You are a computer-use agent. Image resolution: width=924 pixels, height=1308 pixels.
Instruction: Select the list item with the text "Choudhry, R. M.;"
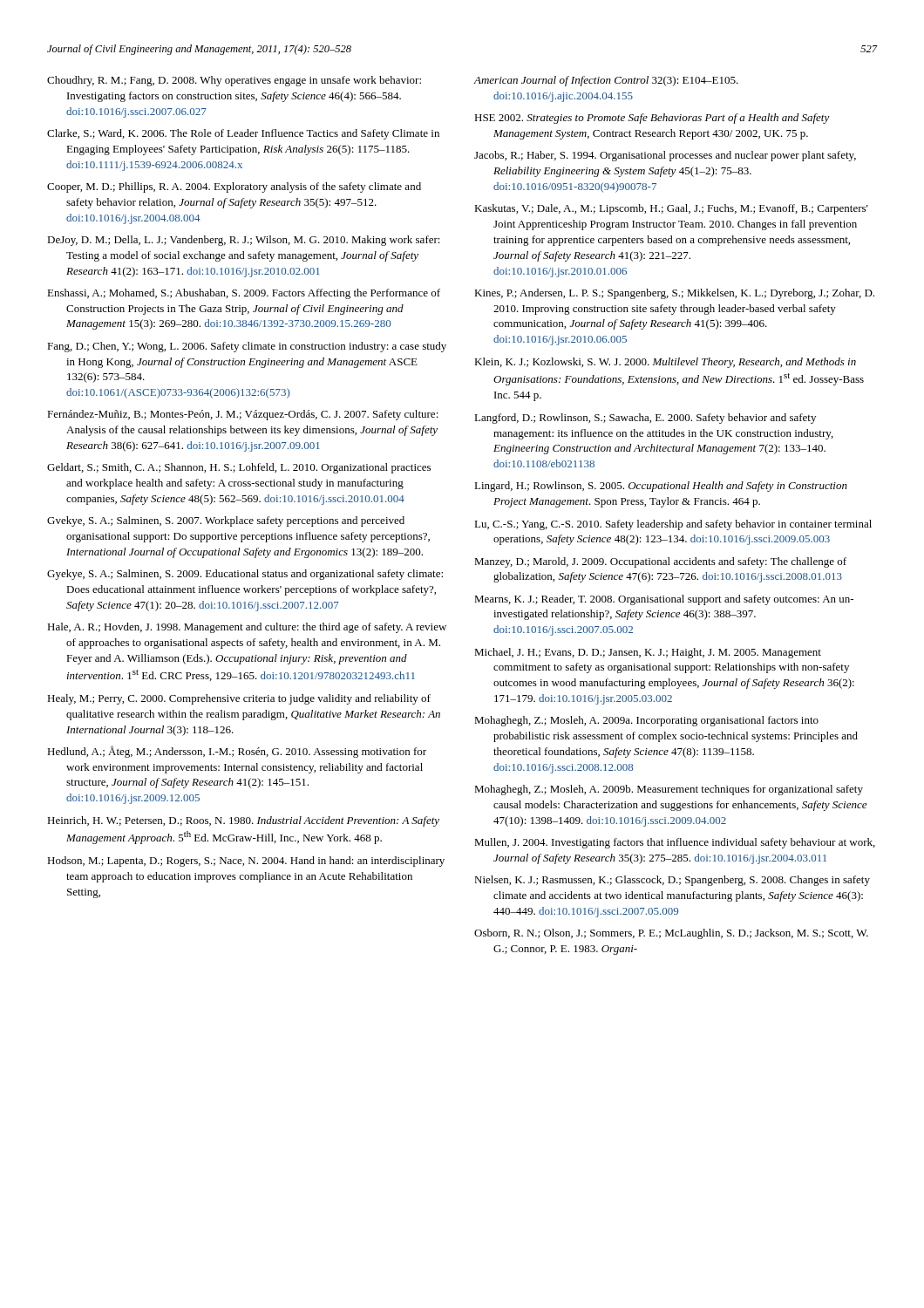click(234, 96)
